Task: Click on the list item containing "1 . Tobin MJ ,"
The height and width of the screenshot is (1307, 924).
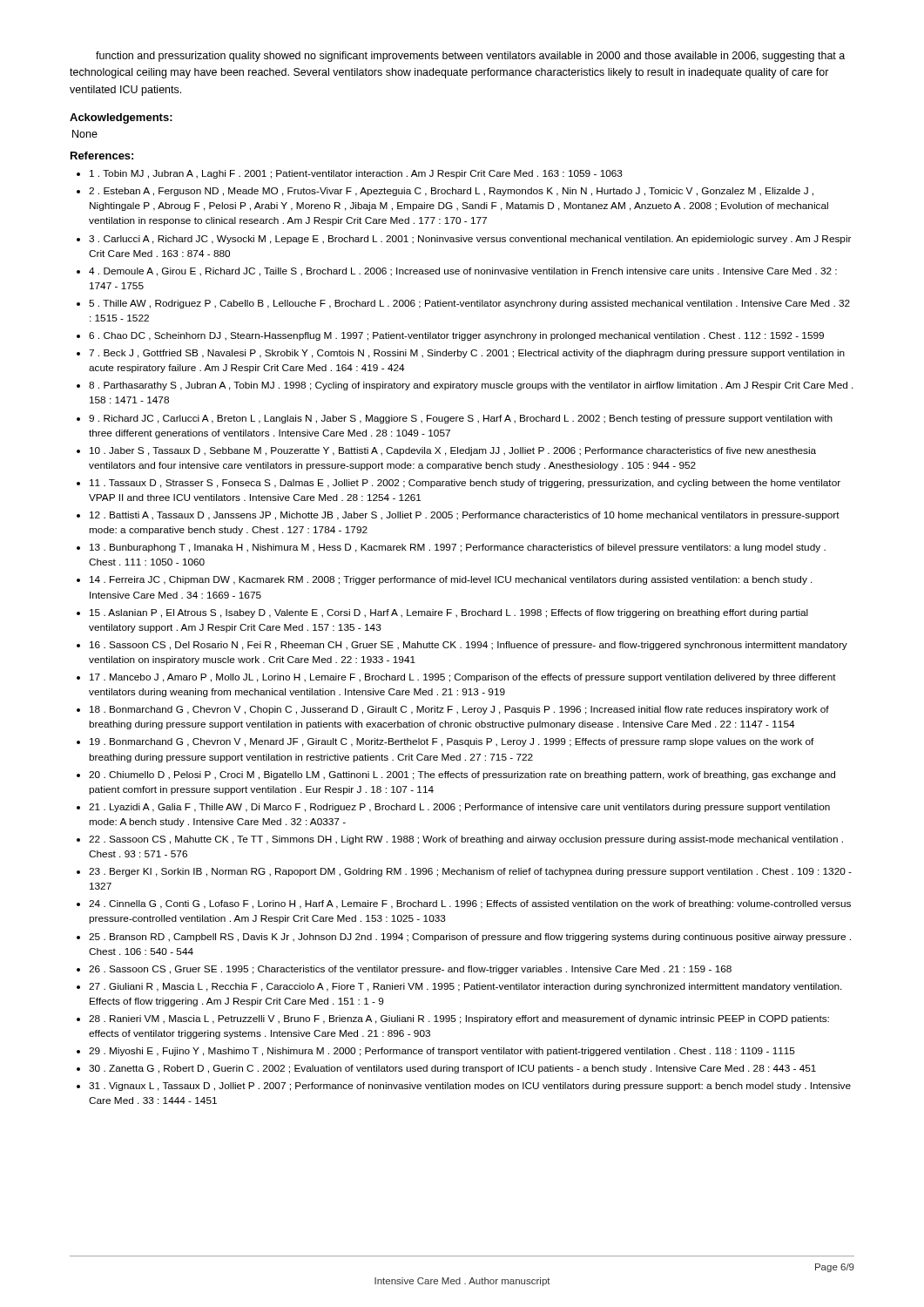Action: tap(356, 174)
